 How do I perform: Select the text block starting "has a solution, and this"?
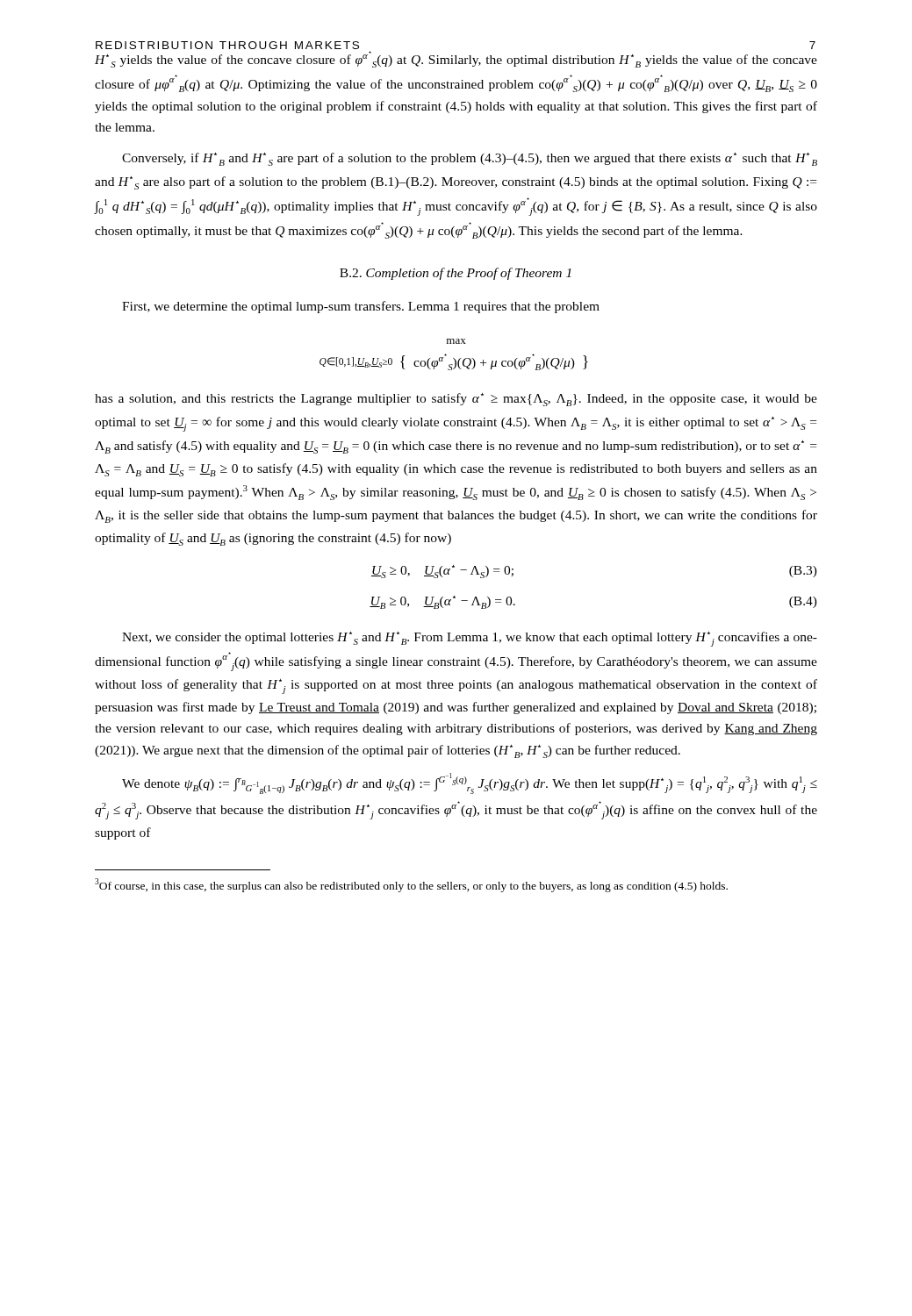click(456, 468)
